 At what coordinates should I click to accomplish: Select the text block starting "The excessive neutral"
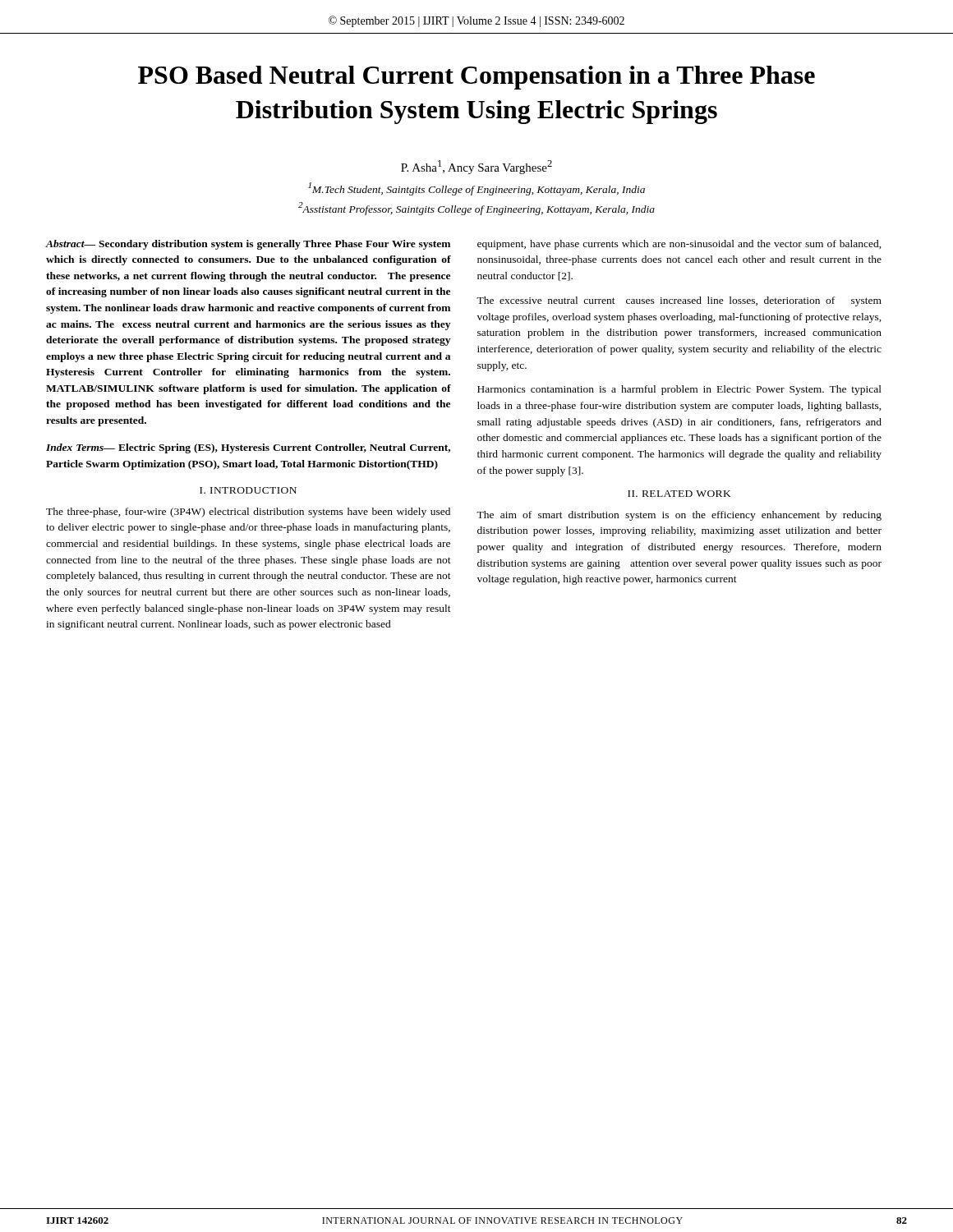(x=679, y=332)
